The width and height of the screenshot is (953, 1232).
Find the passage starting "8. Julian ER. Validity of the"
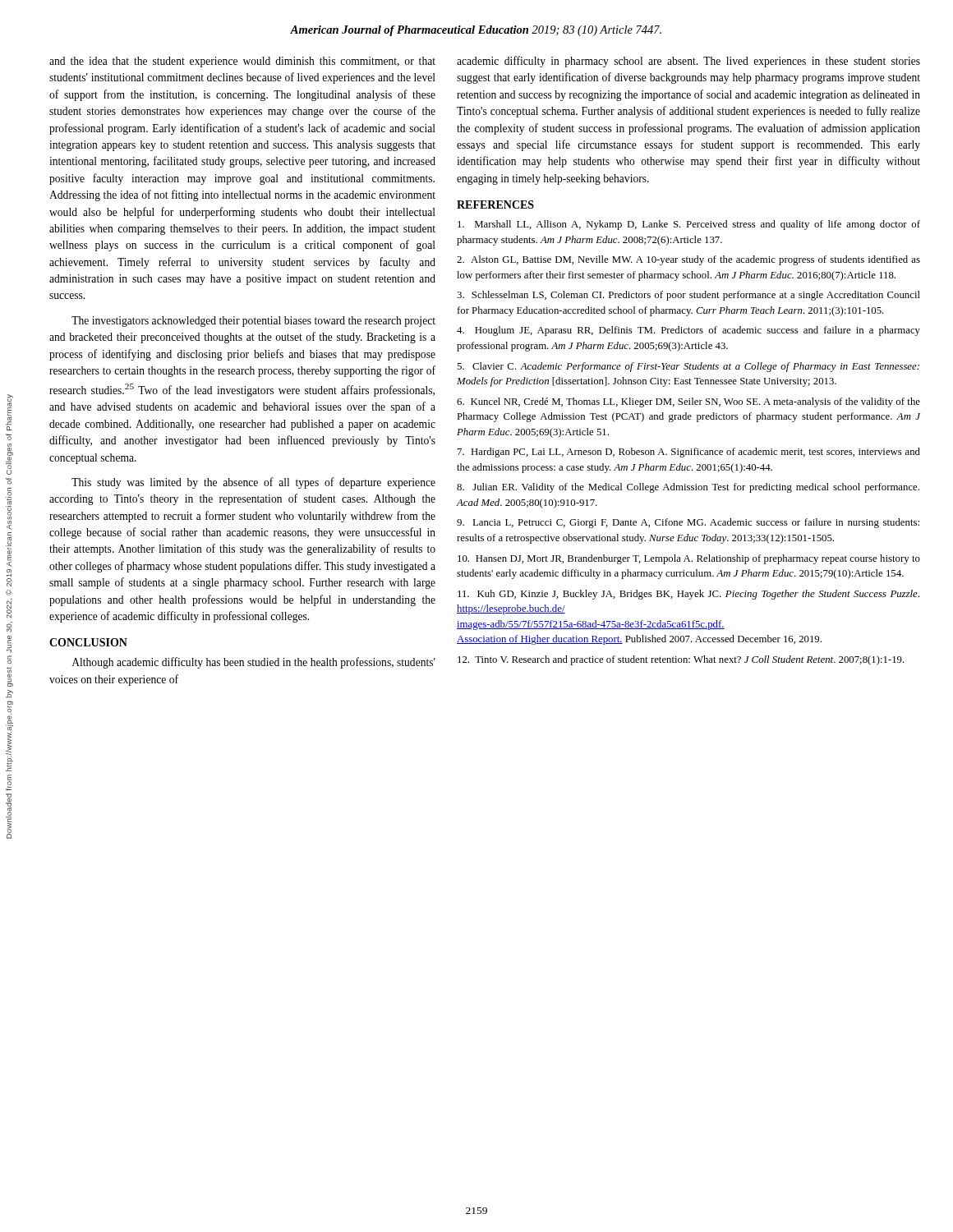tap(688, 495)
